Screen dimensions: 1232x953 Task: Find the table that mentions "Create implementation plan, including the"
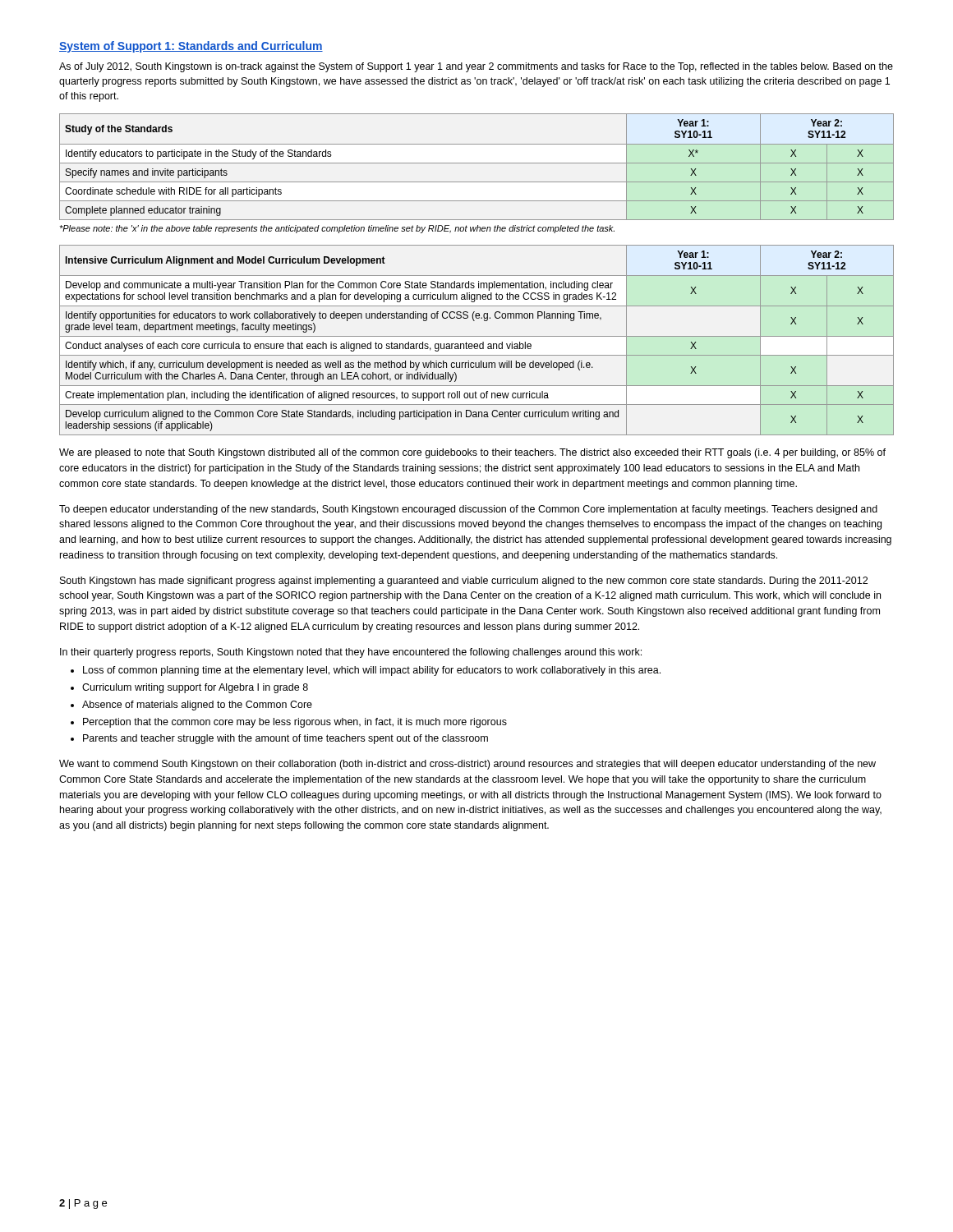click(476, 340)
